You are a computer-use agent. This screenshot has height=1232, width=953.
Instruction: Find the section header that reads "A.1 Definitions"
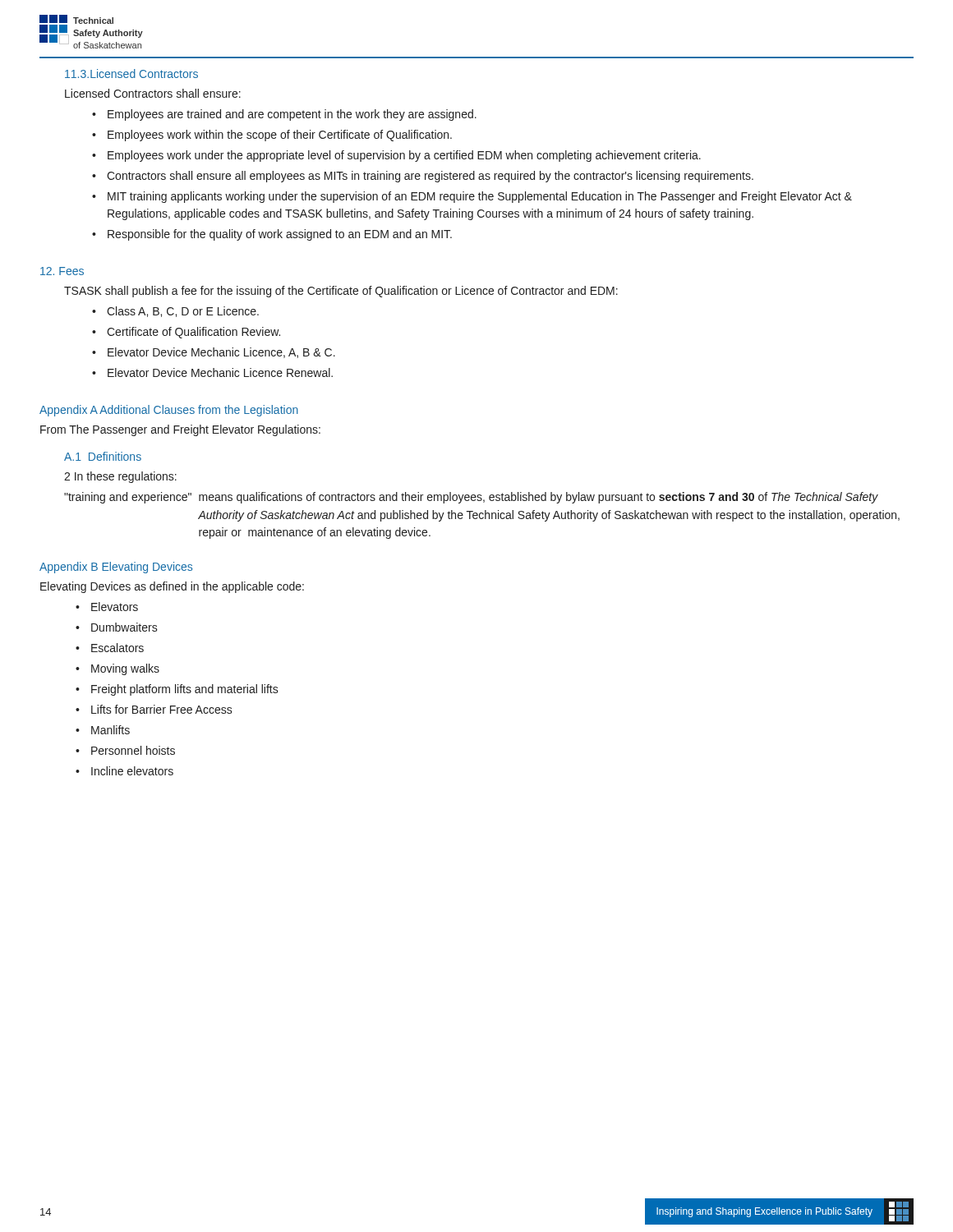pyautogui.click(x=103, y=457)
